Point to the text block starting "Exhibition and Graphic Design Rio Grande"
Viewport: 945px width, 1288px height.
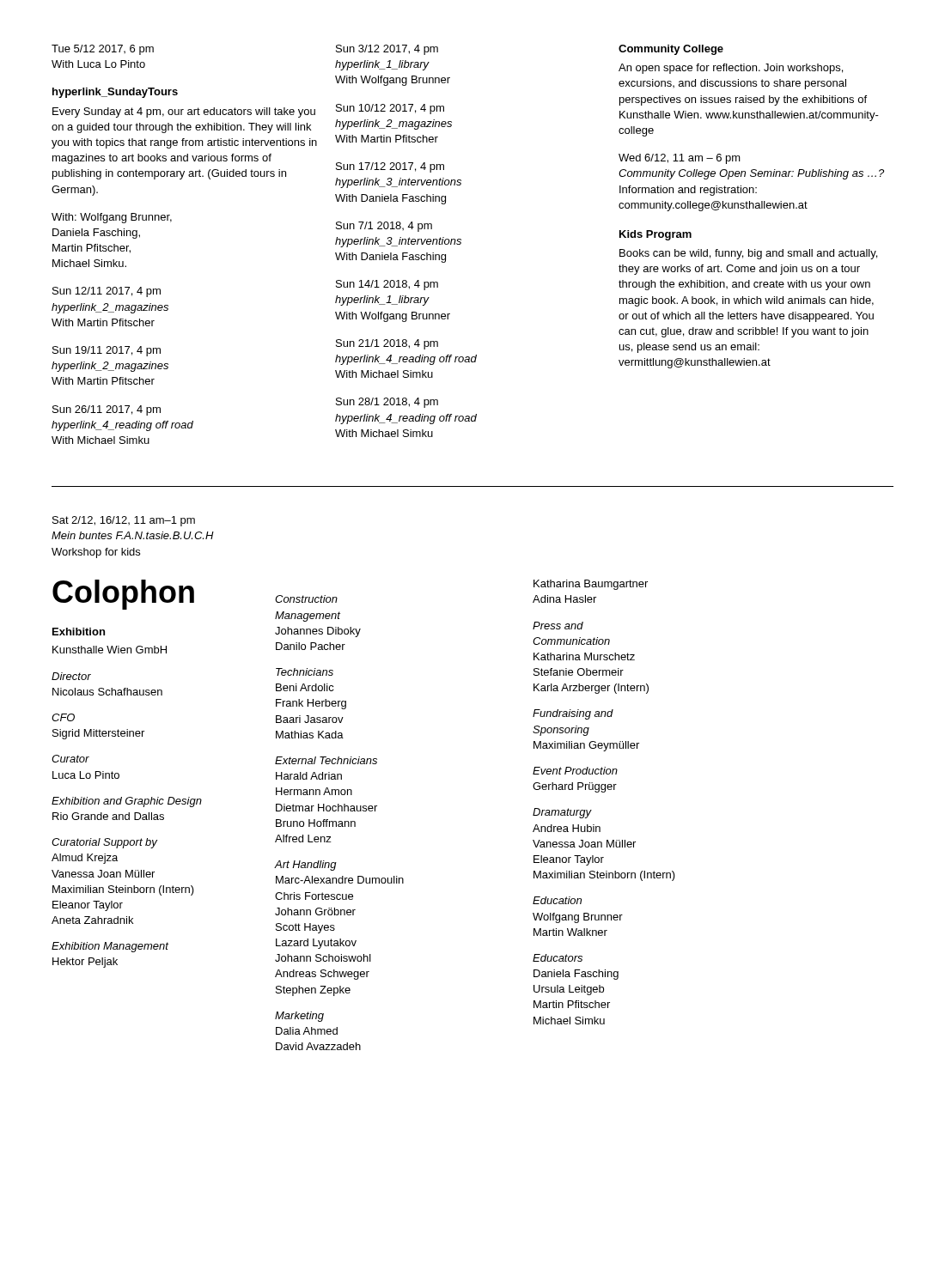127,808
